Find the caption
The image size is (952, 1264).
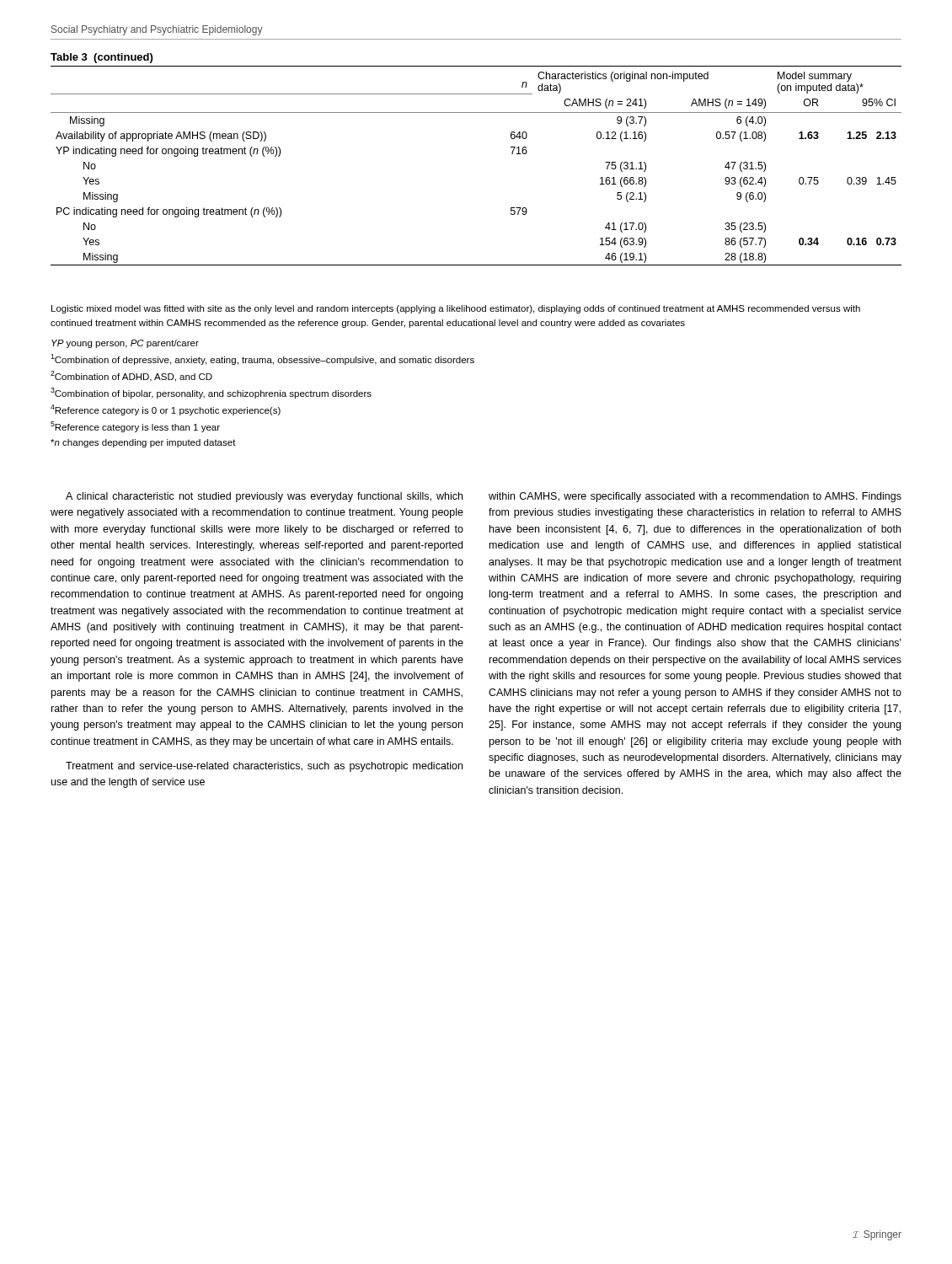102,57
